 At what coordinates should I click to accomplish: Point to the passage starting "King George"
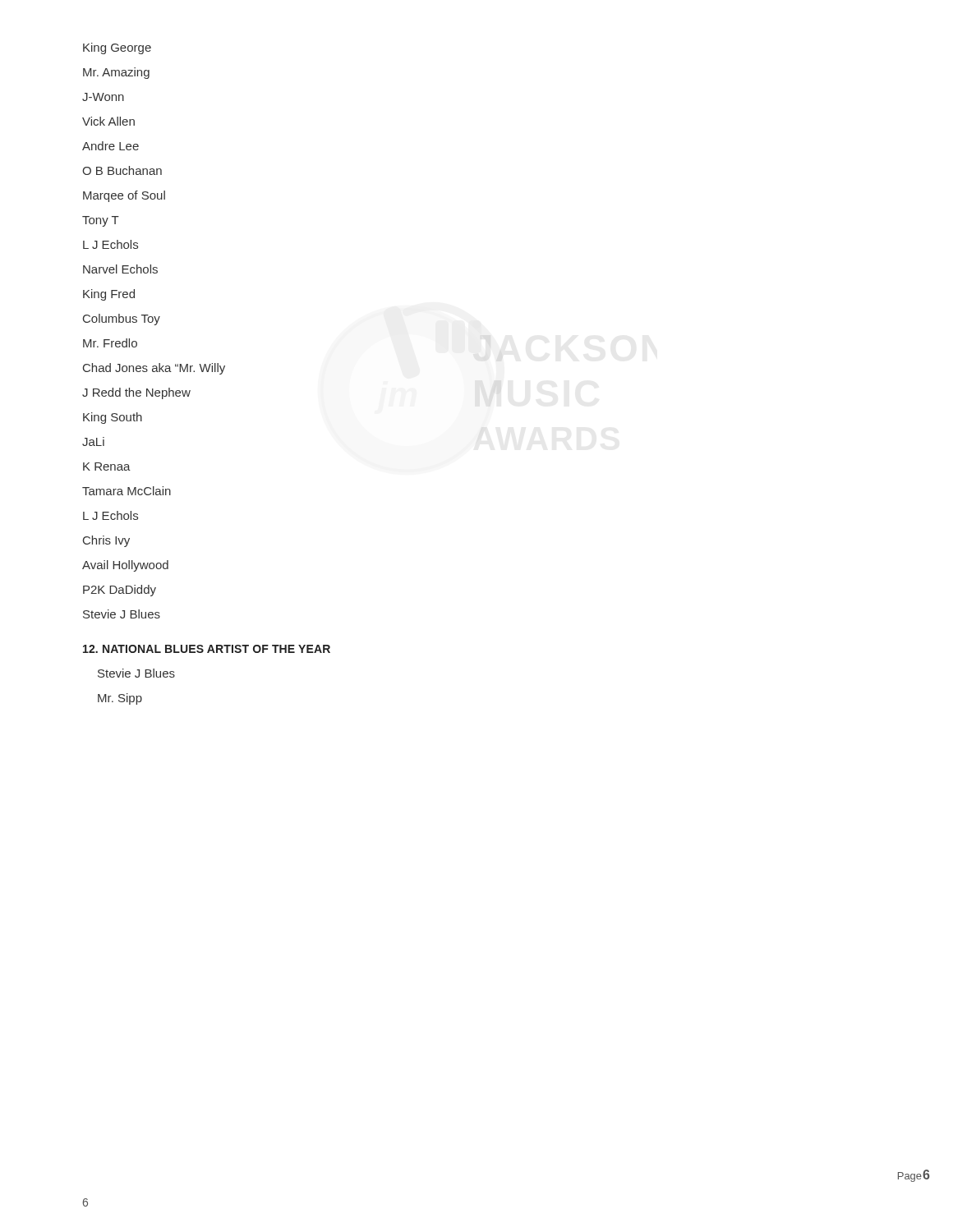pos(117,47)
